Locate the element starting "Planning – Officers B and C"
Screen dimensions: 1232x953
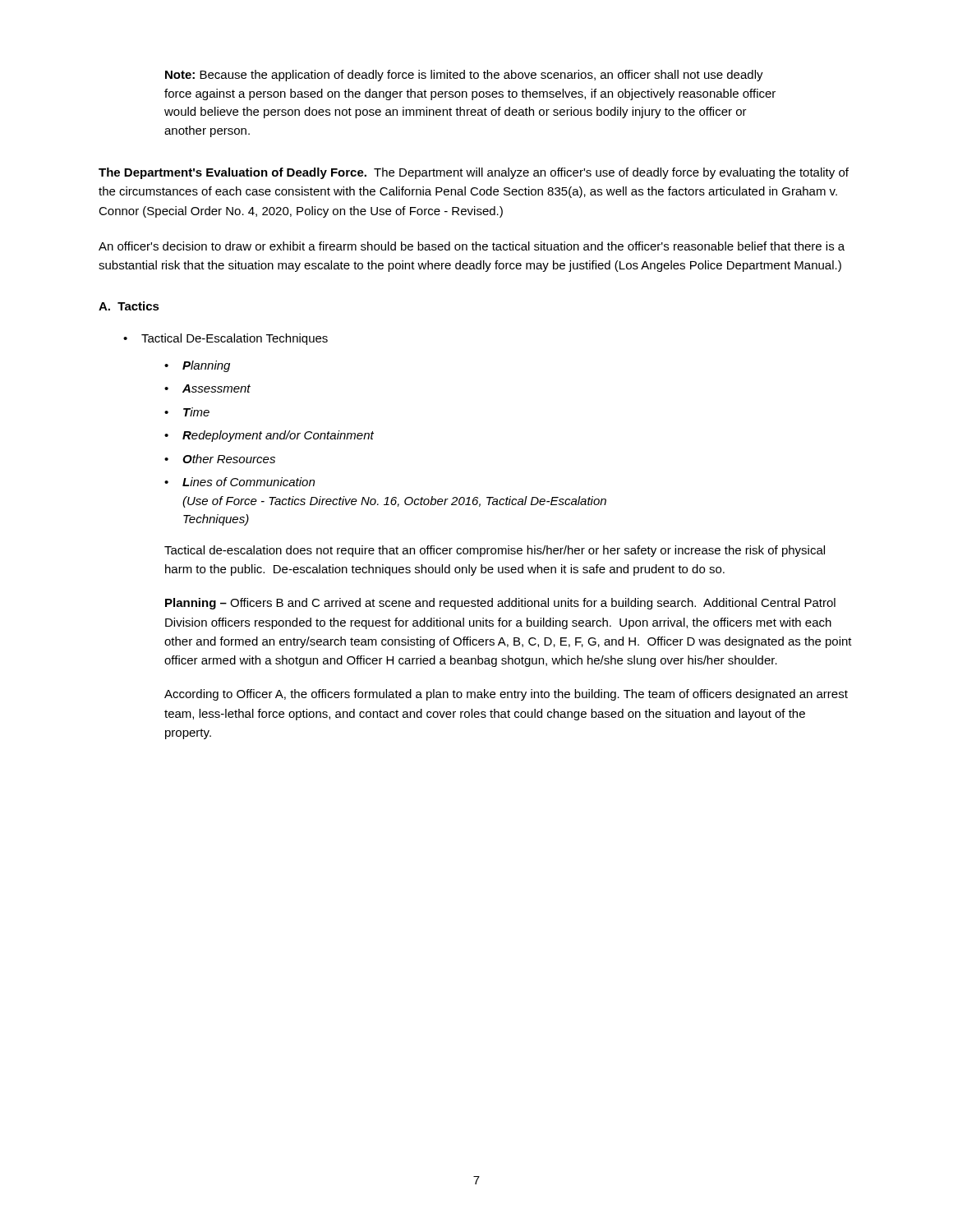click(x=508, y=631)
